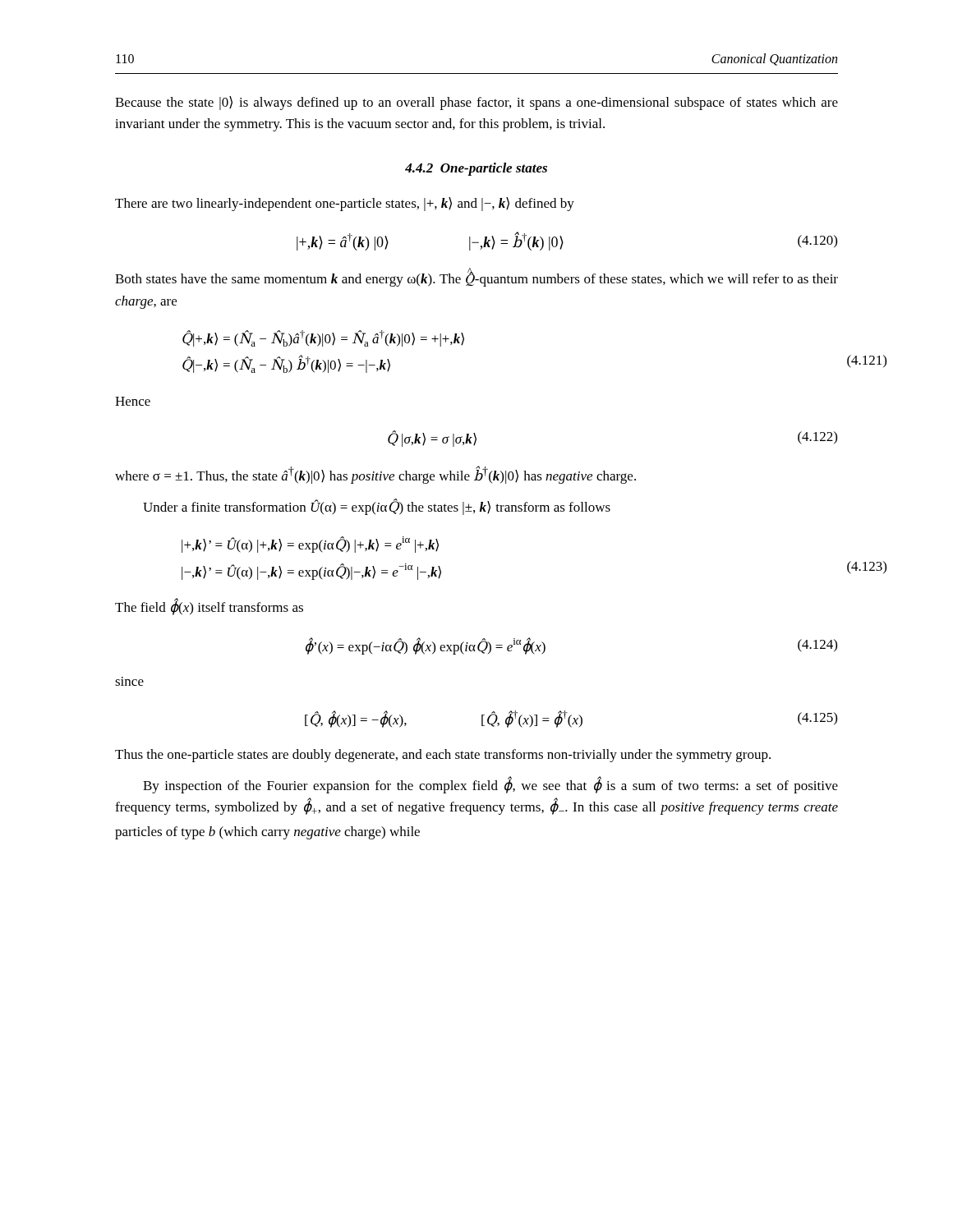Point to the block beginning "The field ϕ̂(x)"
Screen dimensions: 1232x953
click(x=209, y=607)
